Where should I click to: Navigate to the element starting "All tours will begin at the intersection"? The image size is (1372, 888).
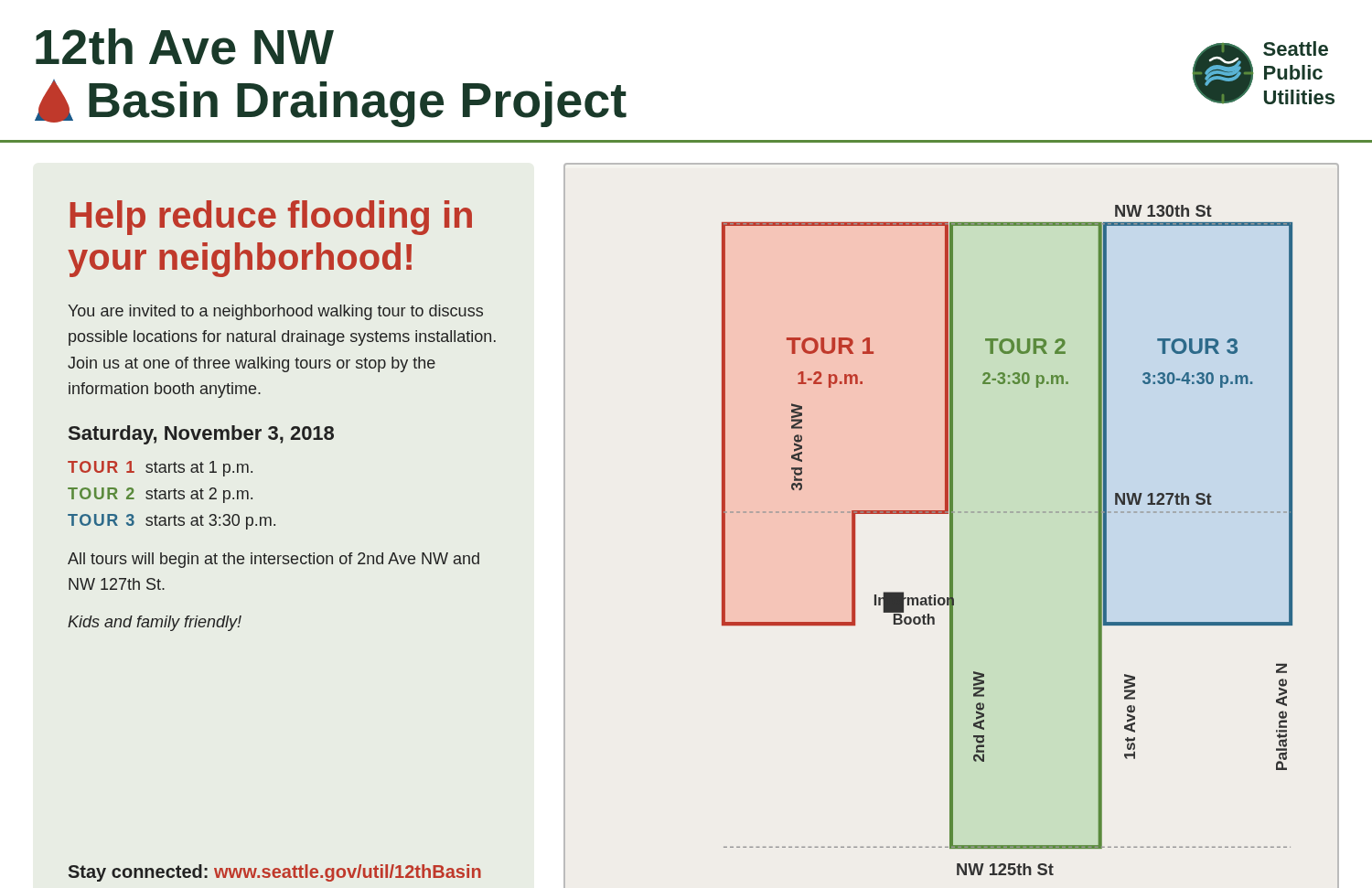(x=274, y=572)
